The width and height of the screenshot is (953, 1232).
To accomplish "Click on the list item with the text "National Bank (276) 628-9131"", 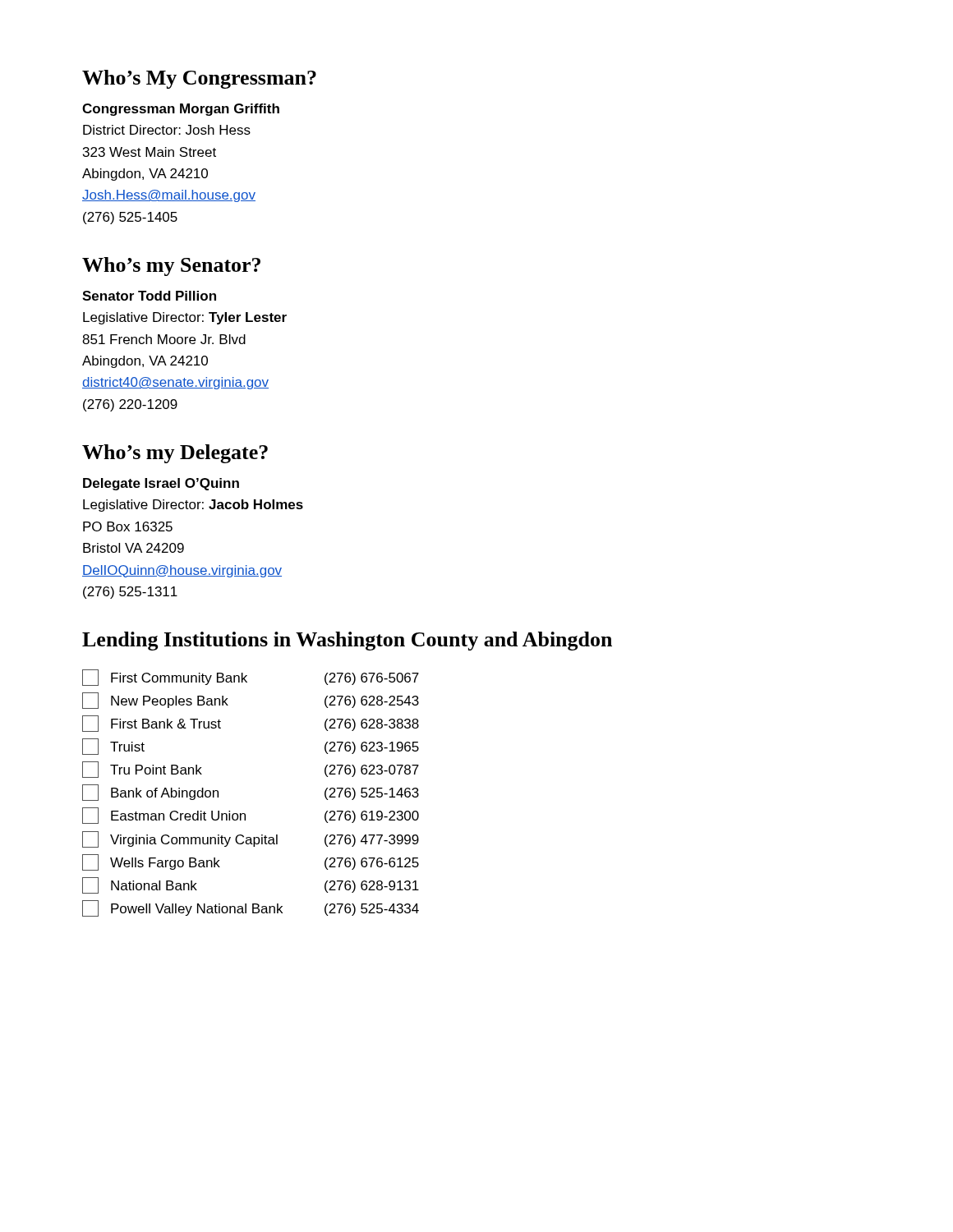I will 138,884.
